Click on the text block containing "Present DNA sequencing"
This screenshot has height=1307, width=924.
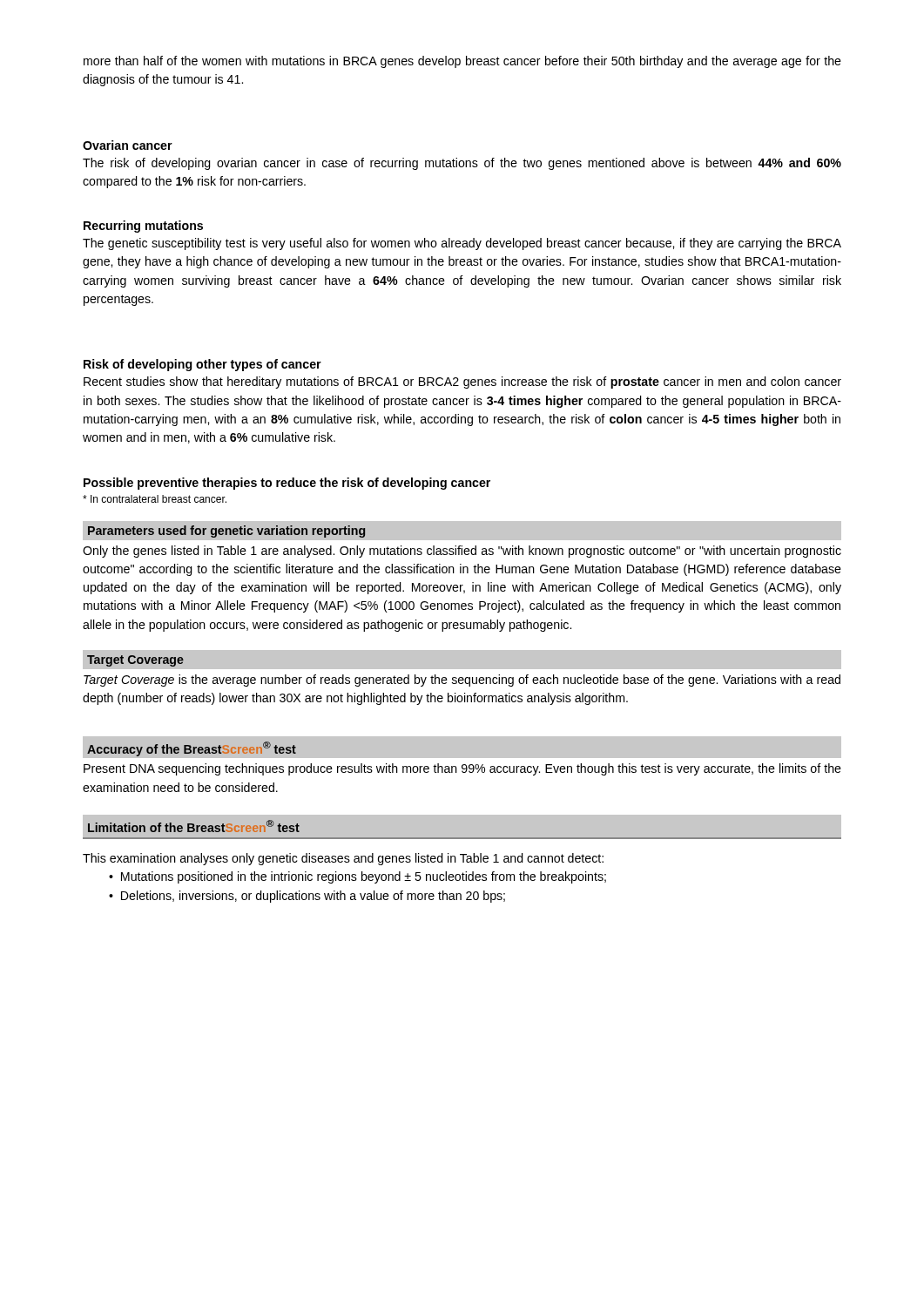pyautogui.click(x=462, y=778)
